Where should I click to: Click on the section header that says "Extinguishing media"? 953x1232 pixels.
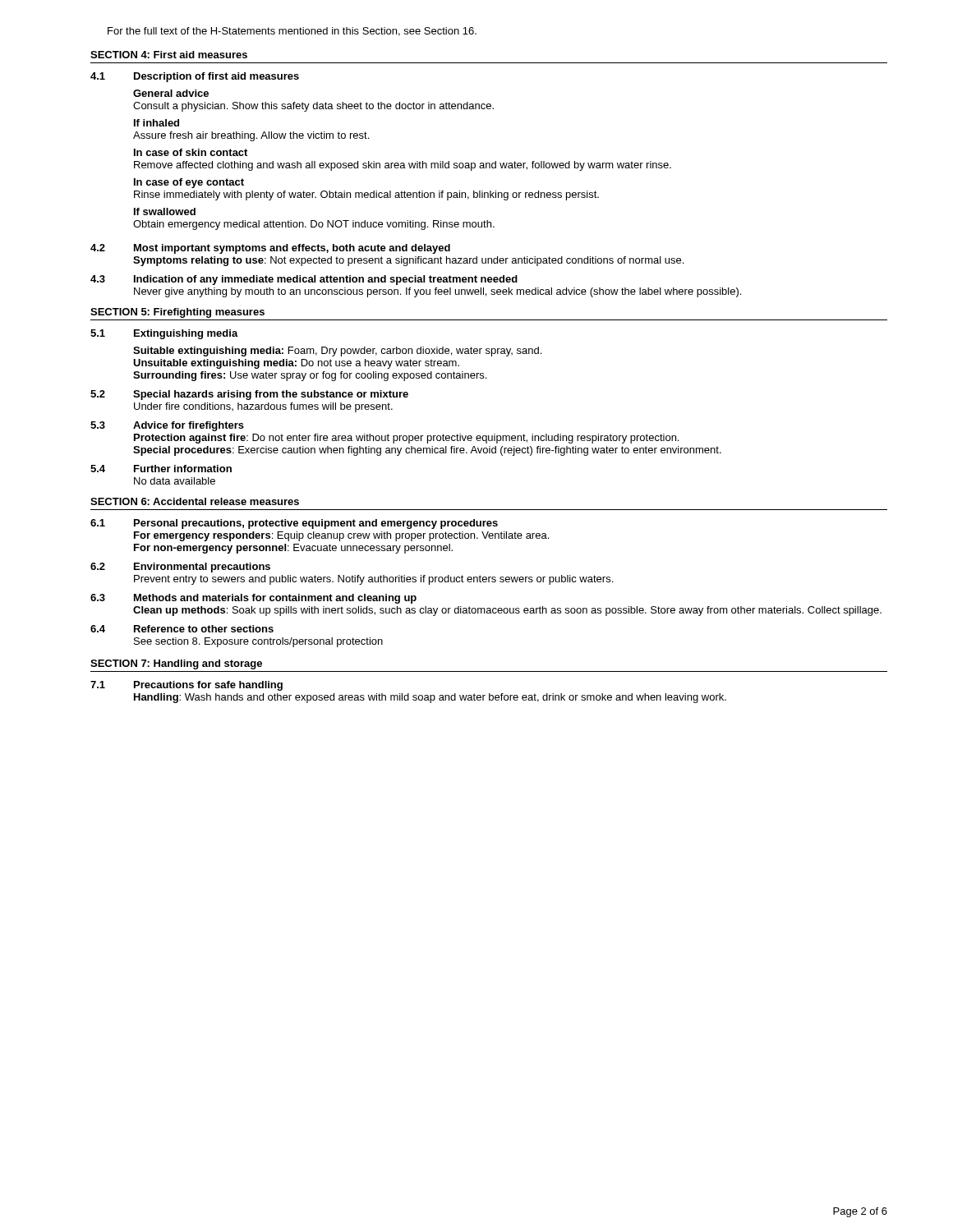coord(185,333)
